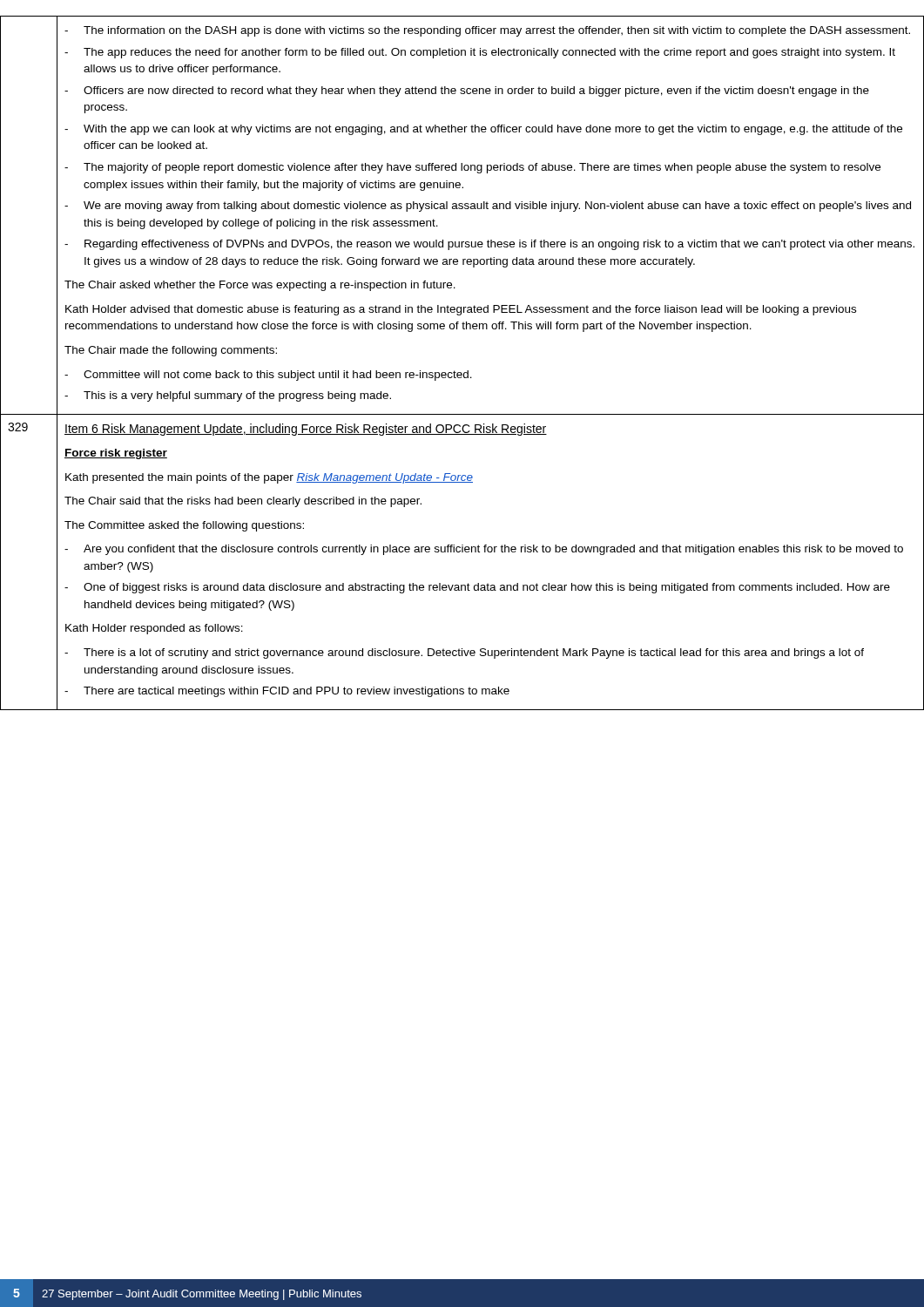Navigate to the region starting "Kath Holder responded as follows:"
Image resolution: width=924 pixels, height=1307 pixels.
click(154, 628)
